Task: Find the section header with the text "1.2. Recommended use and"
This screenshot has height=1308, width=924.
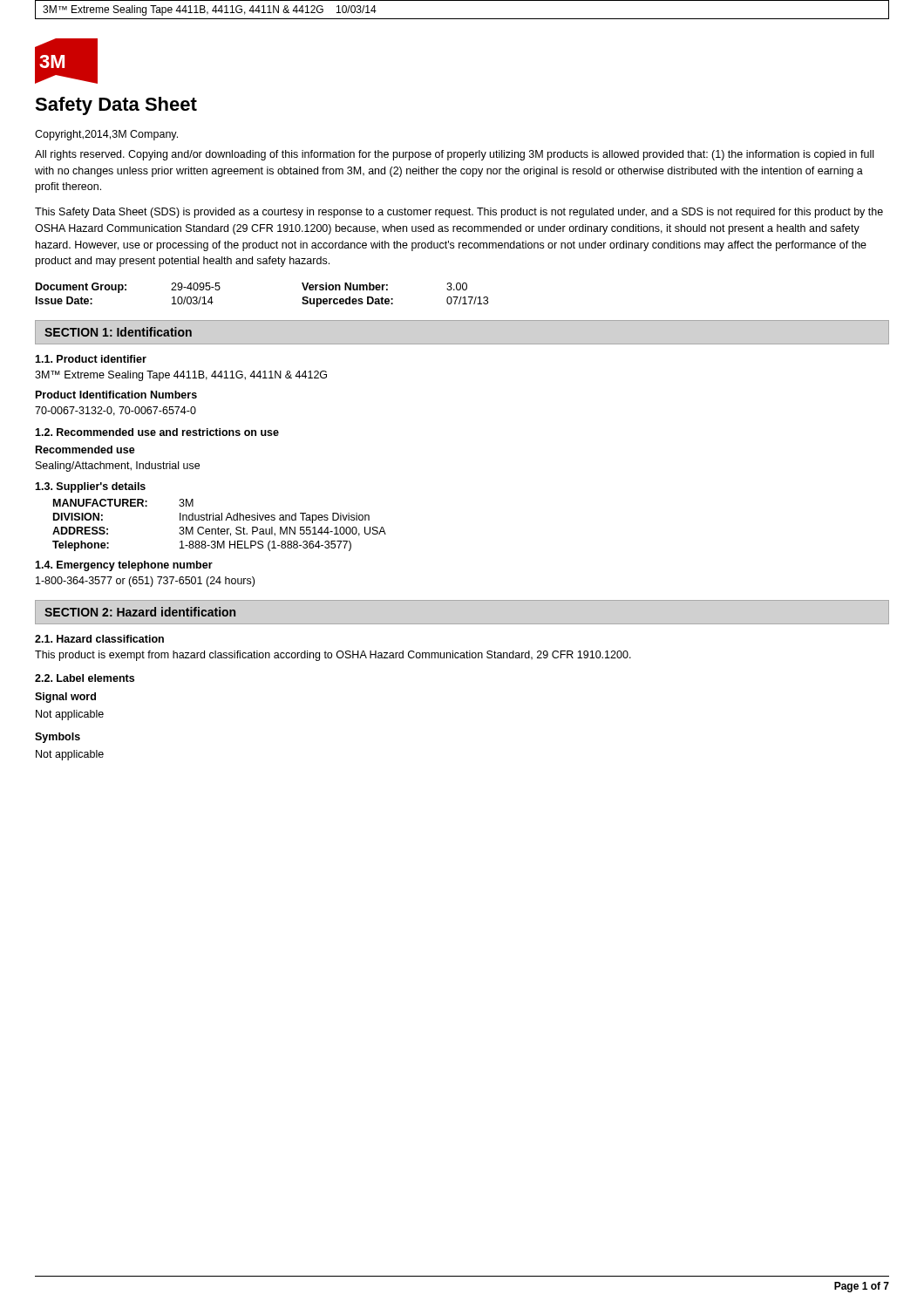Action: 157,432
